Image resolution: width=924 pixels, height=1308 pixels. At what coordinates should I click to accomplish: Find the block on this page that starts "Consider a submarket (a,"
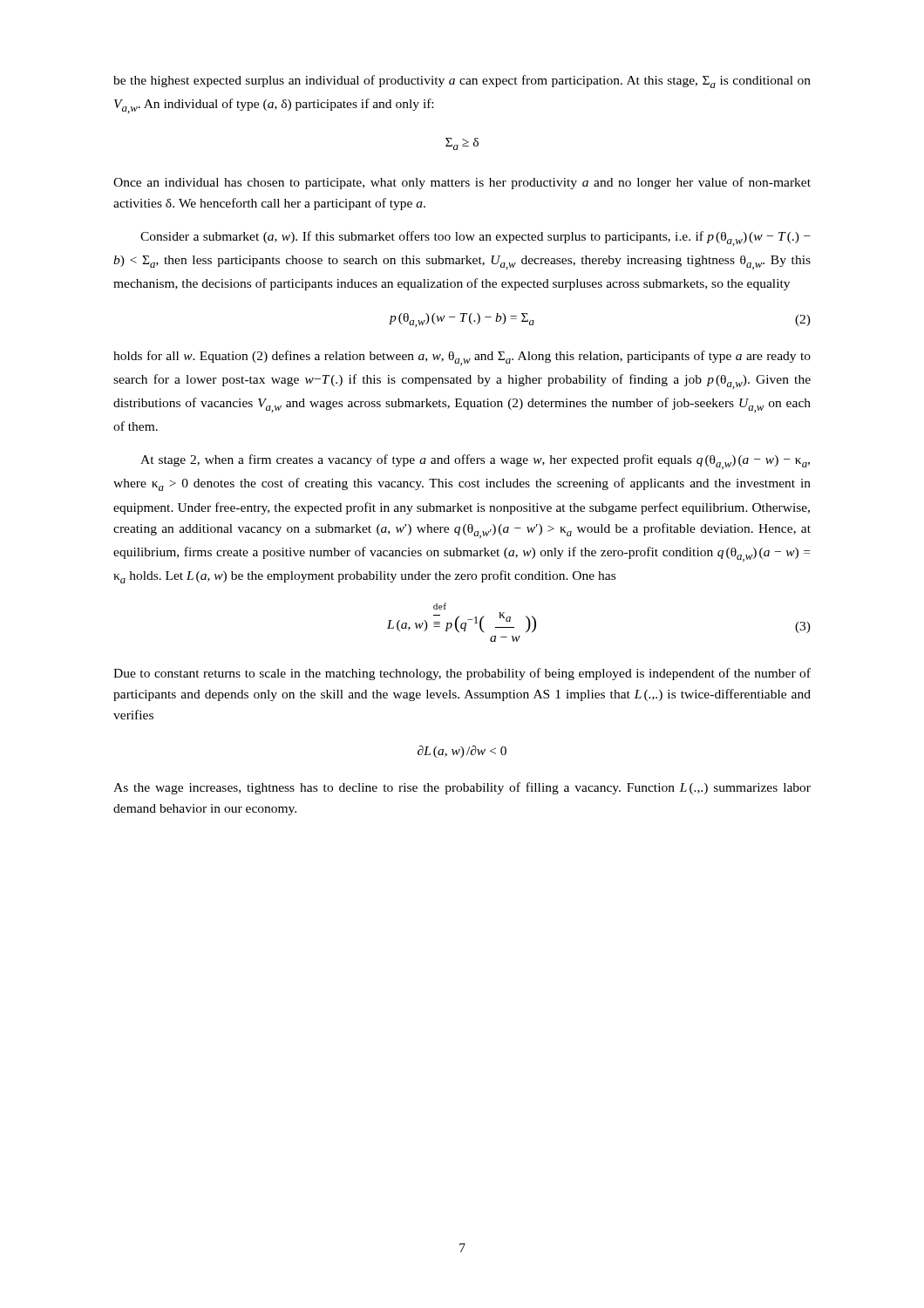(462, 260)
